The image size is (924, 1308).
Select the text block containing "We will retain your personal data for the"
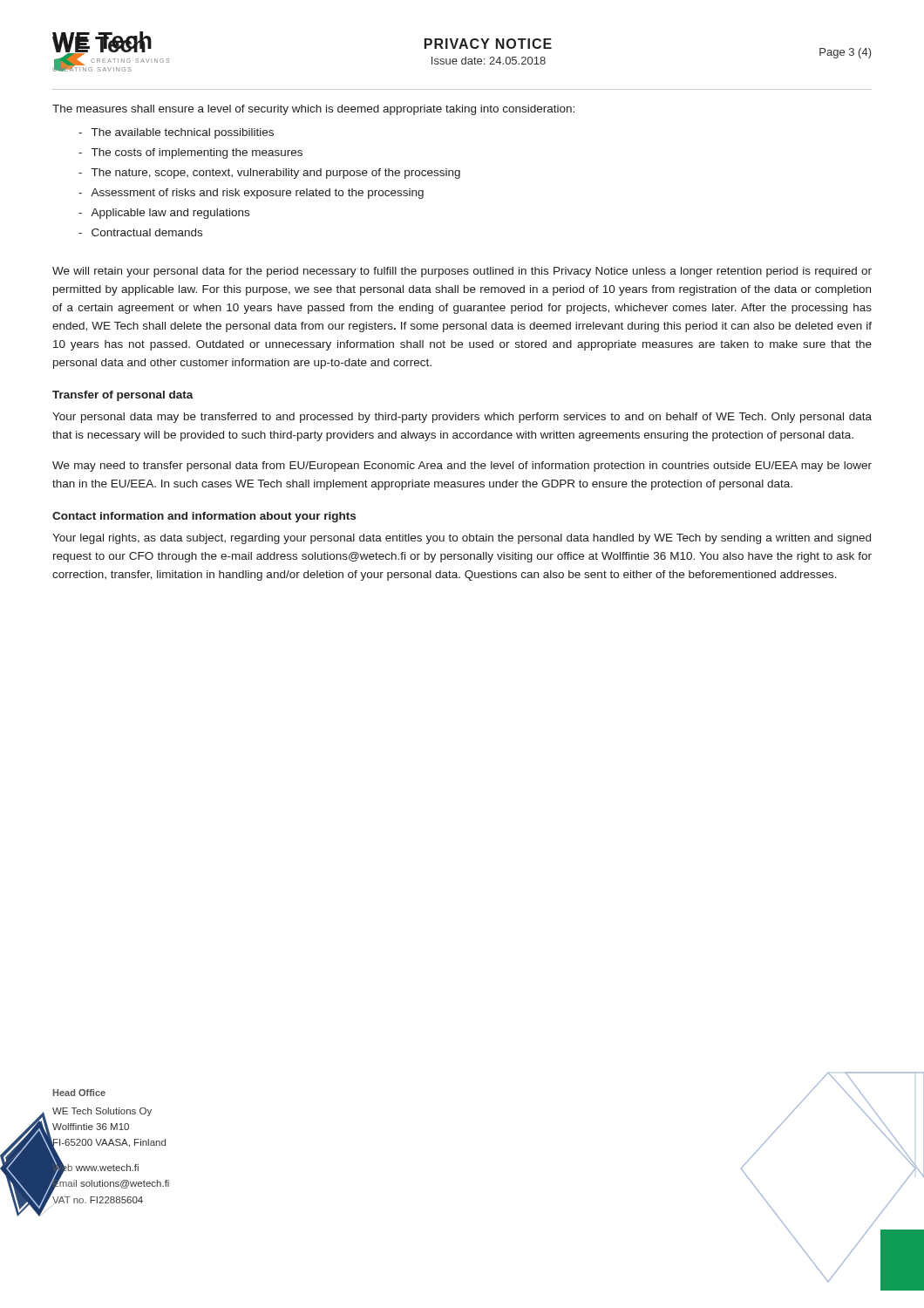coord(462,317)
